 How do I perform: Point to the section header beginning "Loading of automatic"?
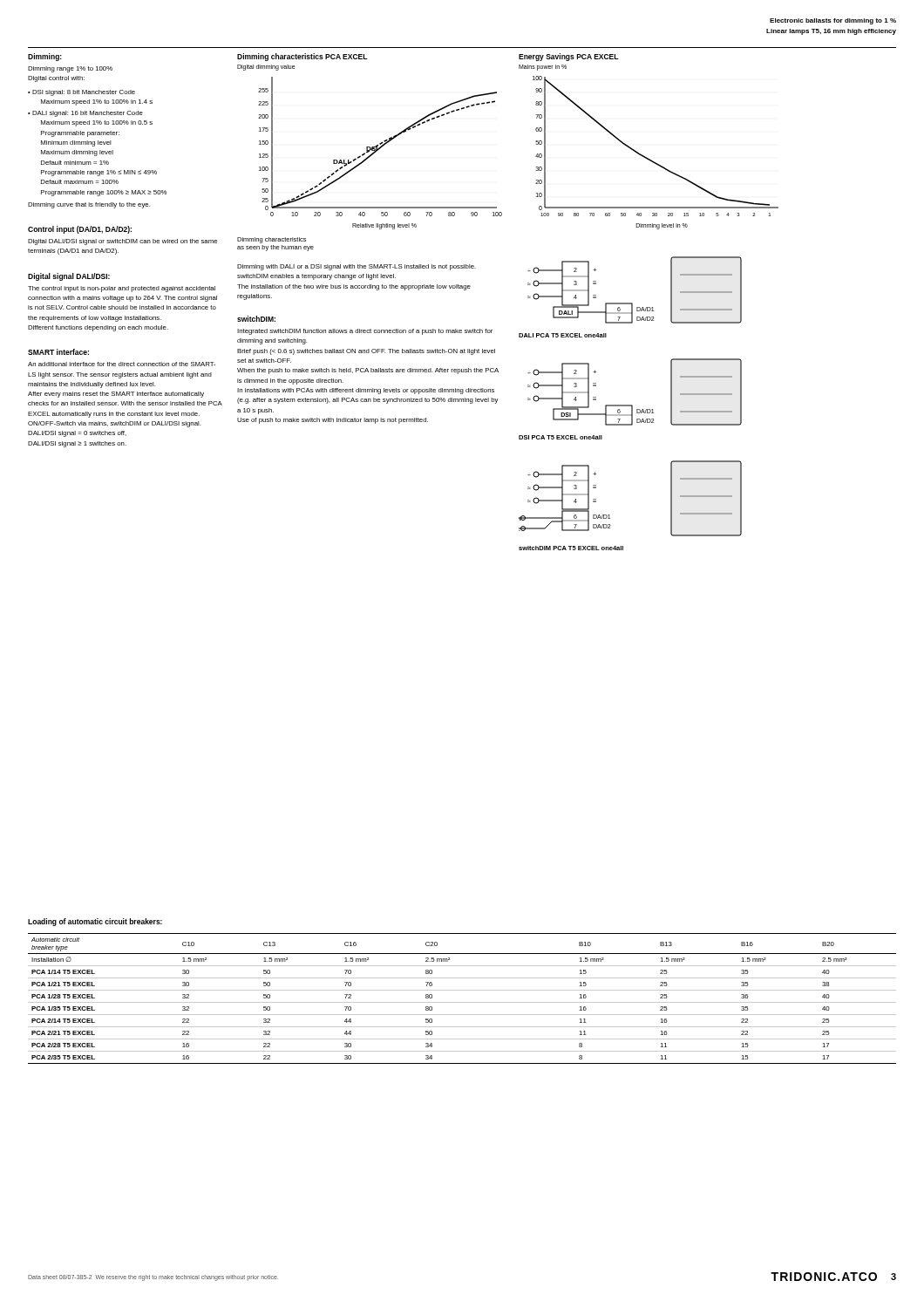click(95, 922)
